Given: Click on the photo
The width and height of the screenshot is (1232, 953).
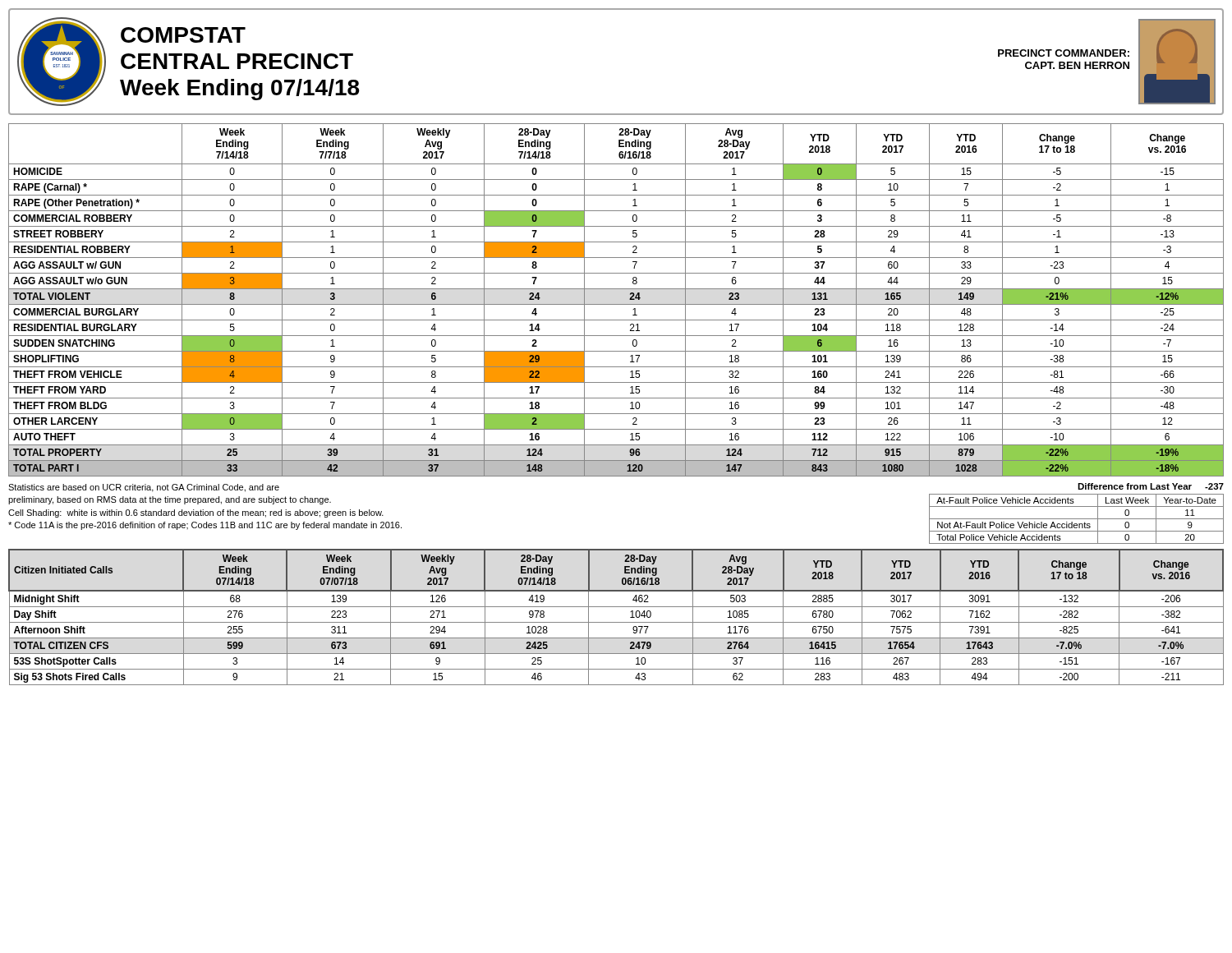Looking at the screenshot, I should coord(1177,62).
